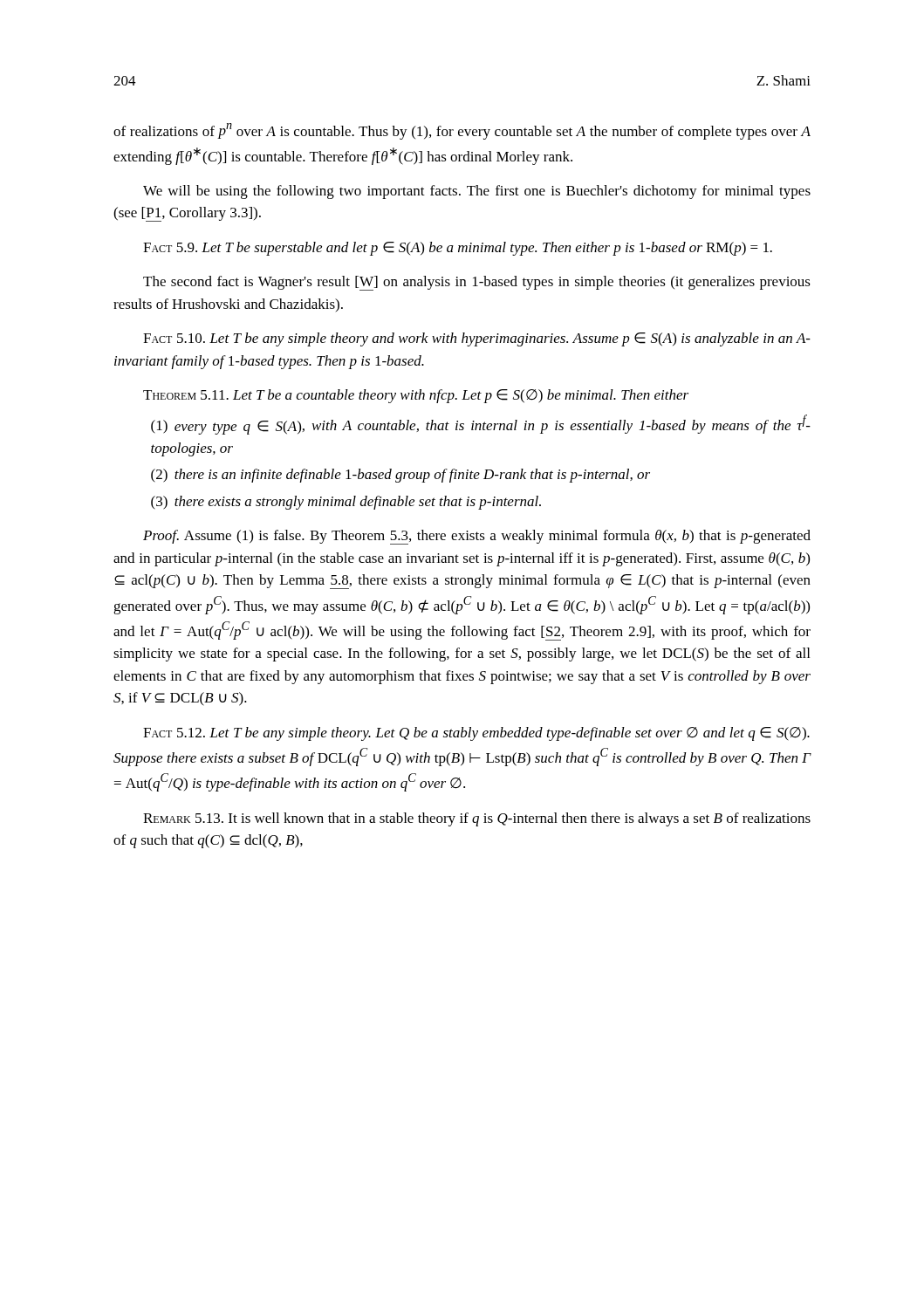924x1309 pixels.
Task: Find the list item that reads "(3)there exists a strongly"
Action: click(346, 501)
